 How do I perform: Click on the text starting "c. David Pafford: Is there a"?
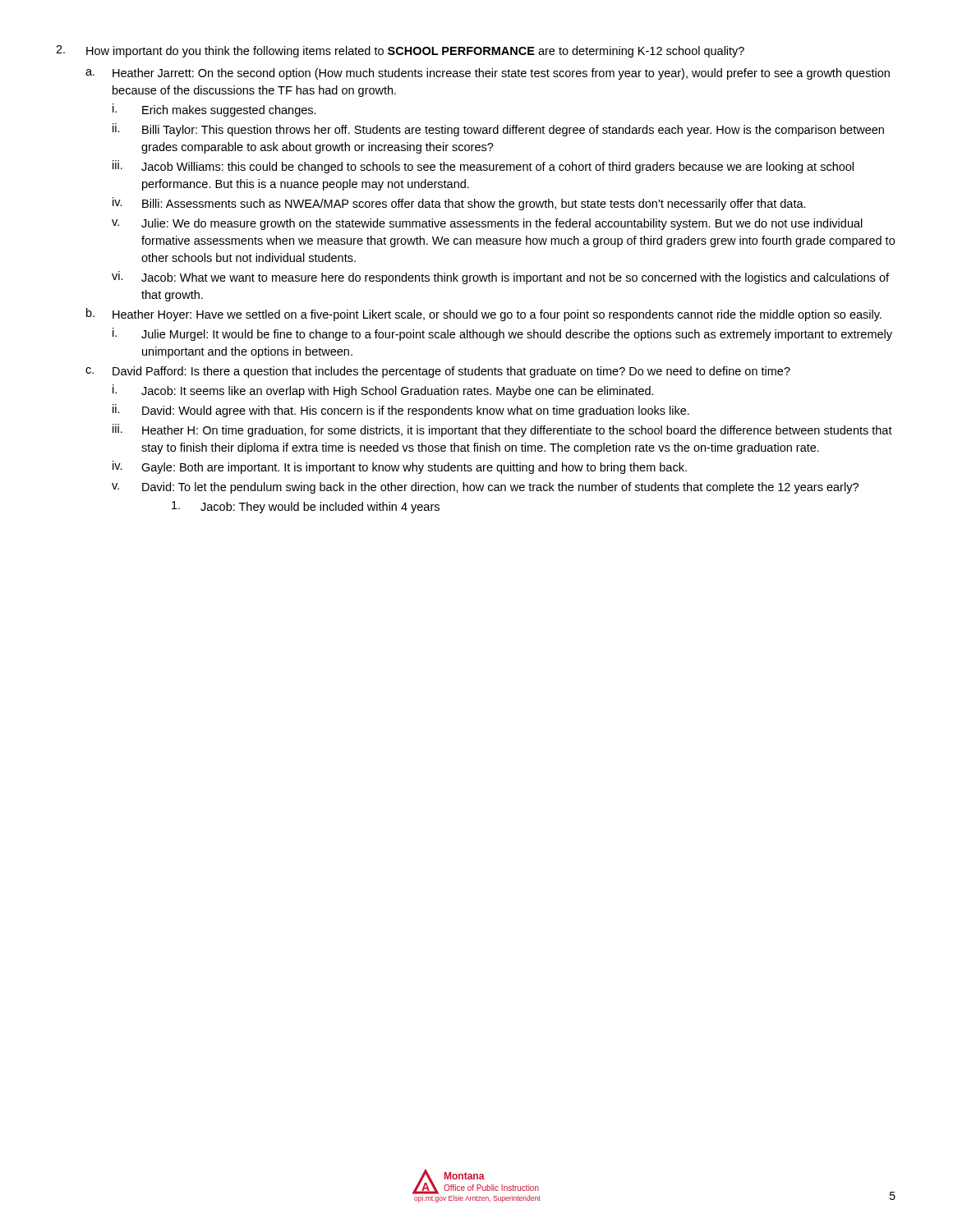tap(438, 372)
